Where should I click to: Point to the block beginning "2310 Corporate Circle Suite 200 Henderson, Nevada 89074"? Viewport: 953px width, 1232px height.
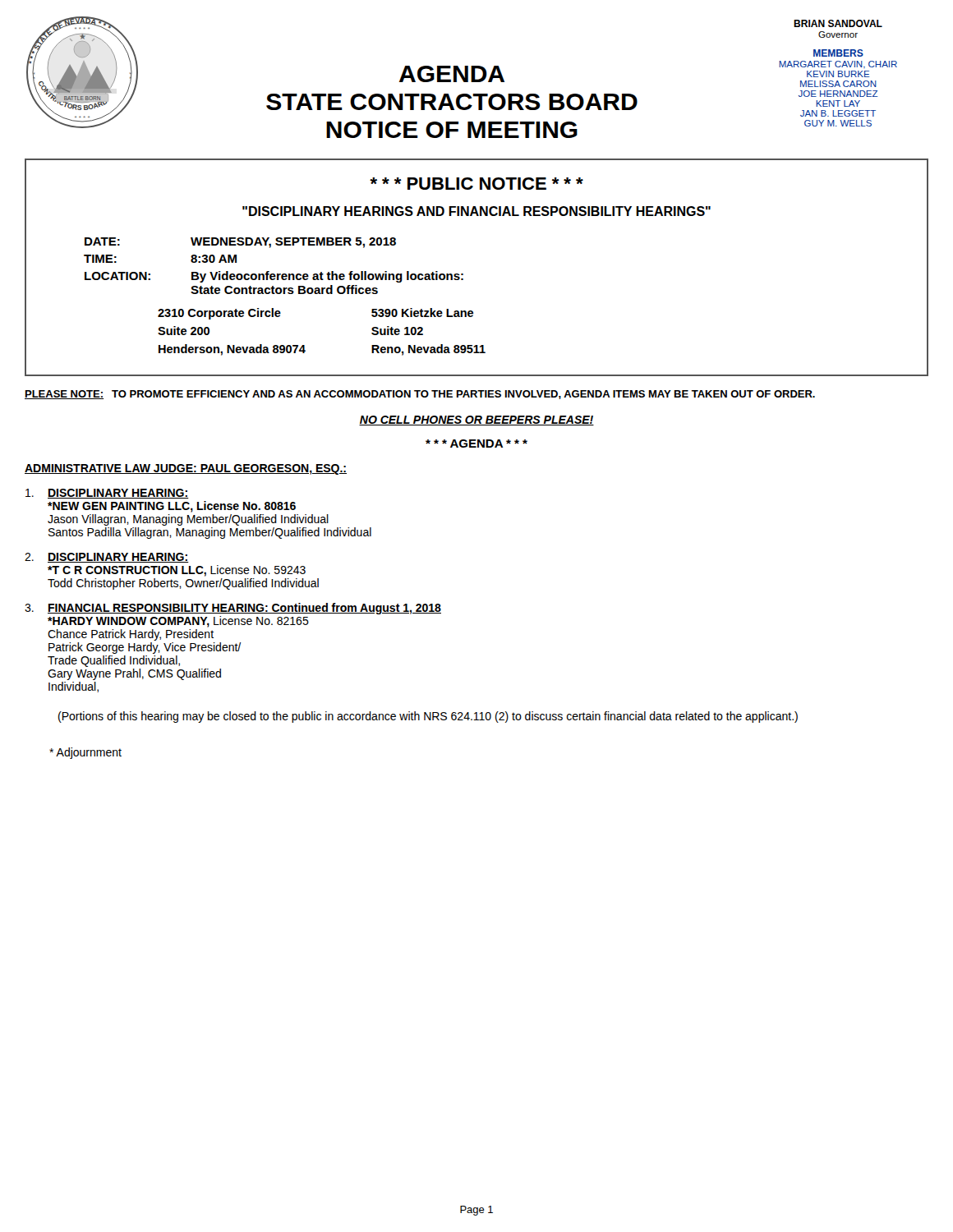(x=216, y=313)
